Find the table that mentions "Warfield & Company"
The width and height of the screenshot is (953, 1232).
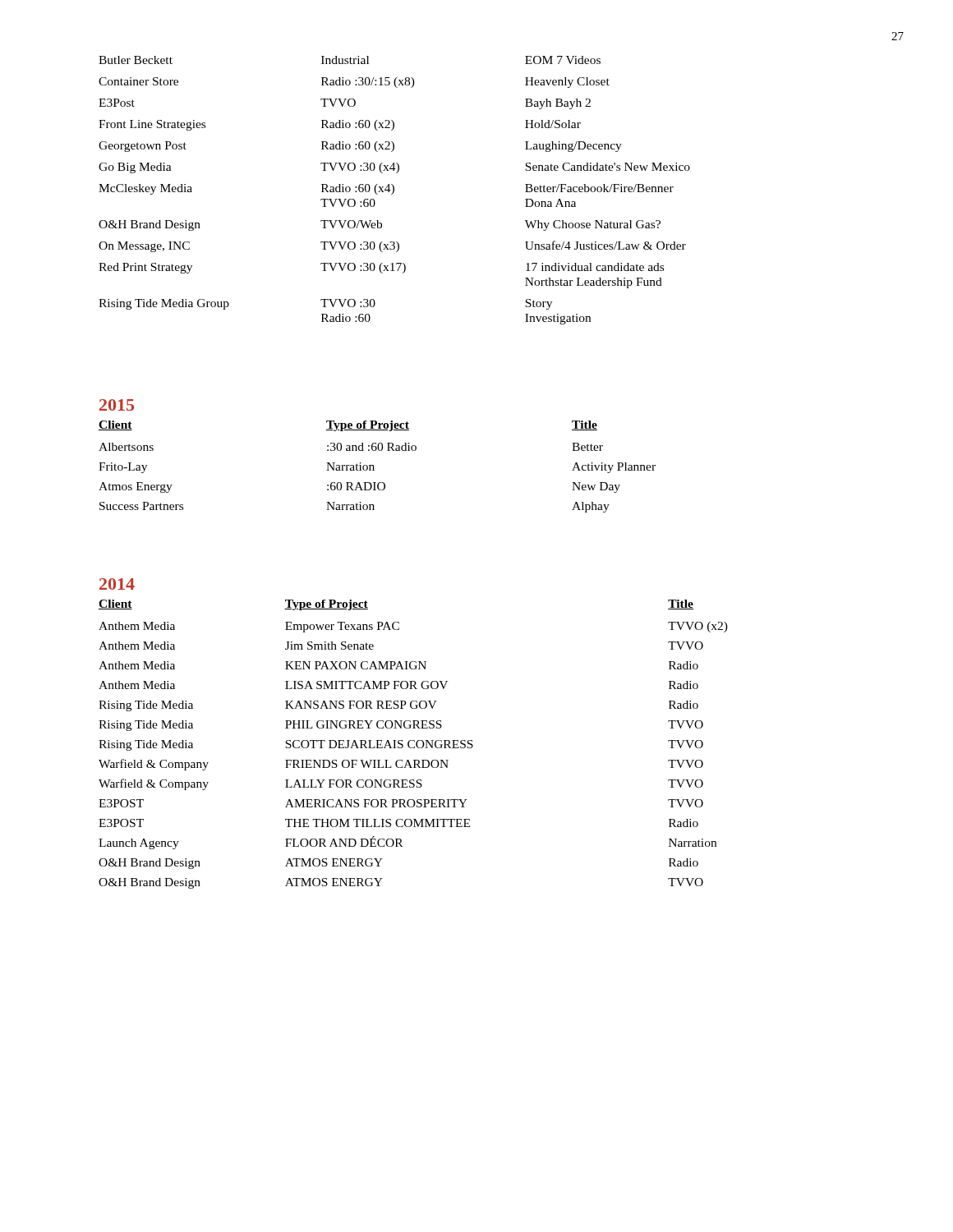pos(476,743)
